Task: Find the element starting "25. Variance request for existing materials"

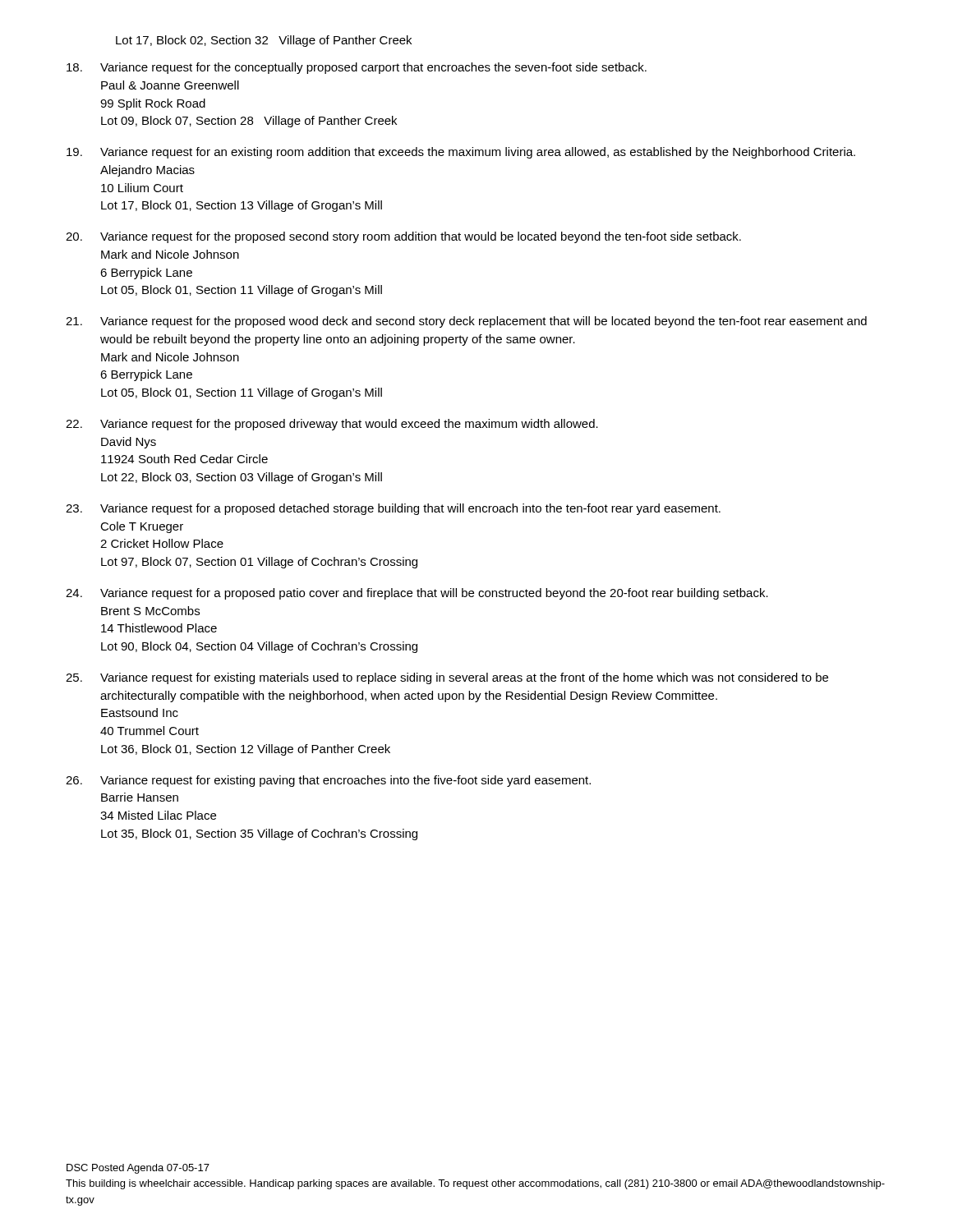Action: coord(476,713)
